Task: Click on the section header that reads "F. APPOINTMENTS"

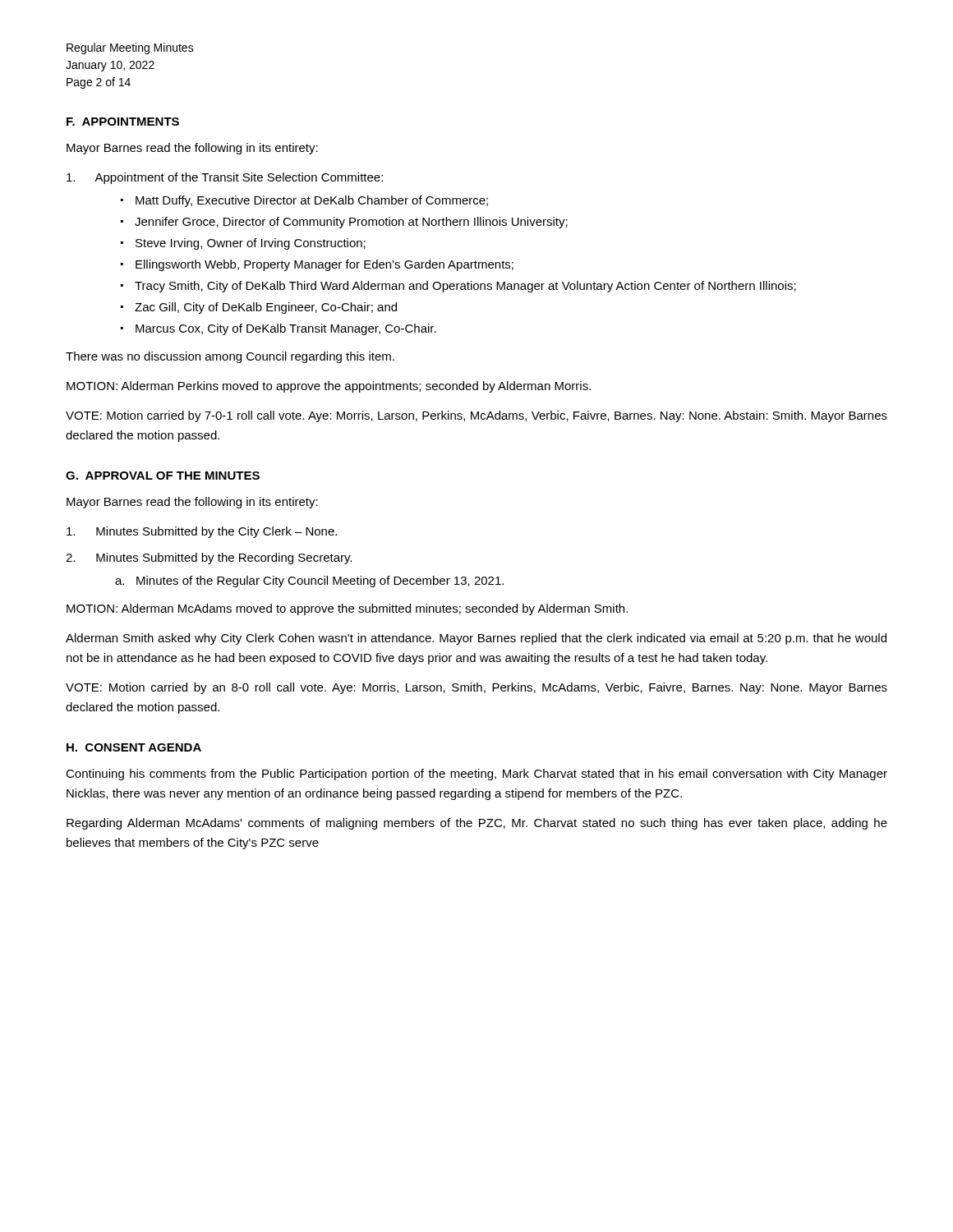Action: (x=123, y=121)
